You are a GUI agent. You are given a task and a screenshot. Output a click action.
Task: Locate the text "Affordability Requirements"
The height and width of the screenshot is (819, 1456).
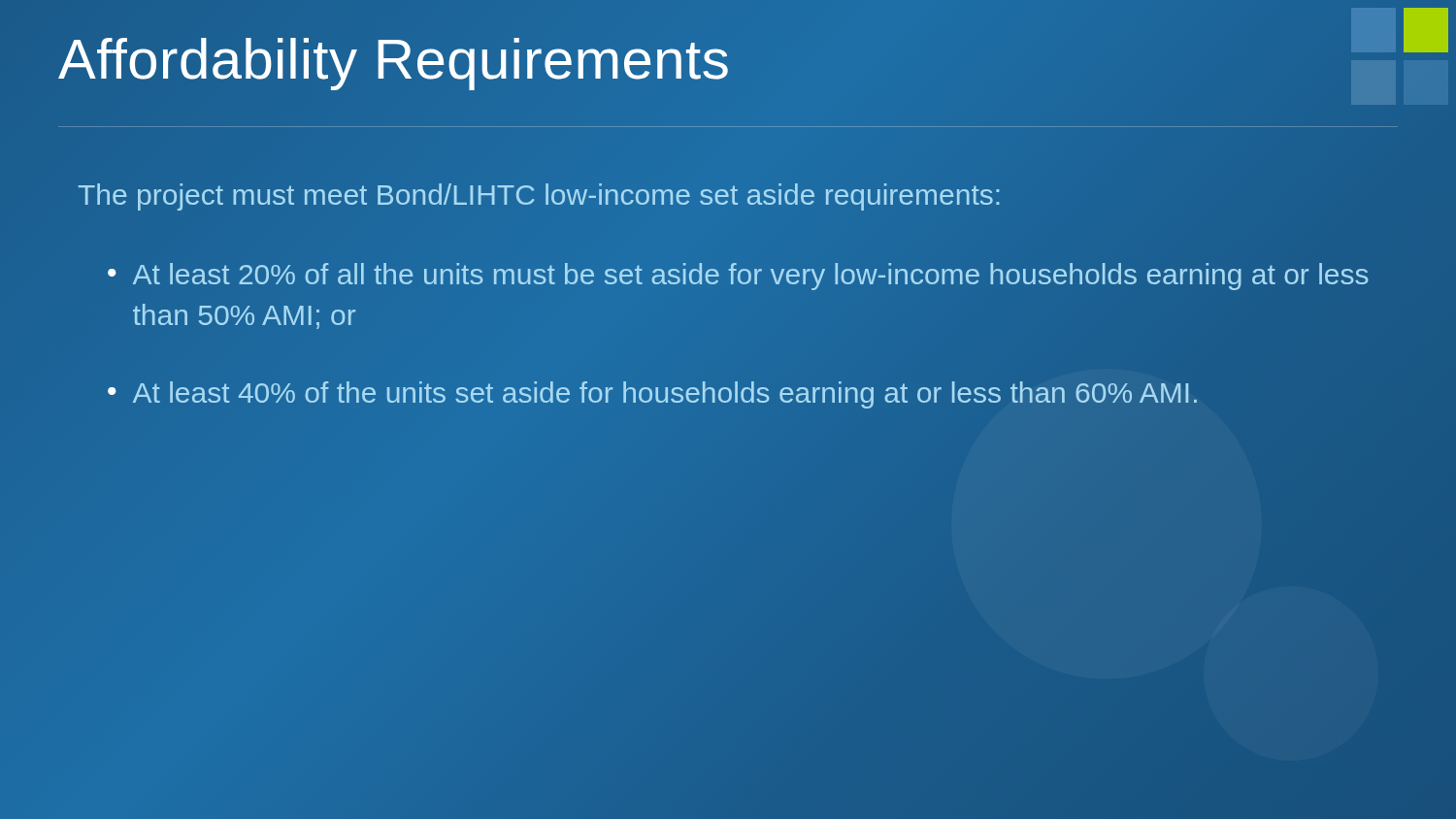coord(694,60)
